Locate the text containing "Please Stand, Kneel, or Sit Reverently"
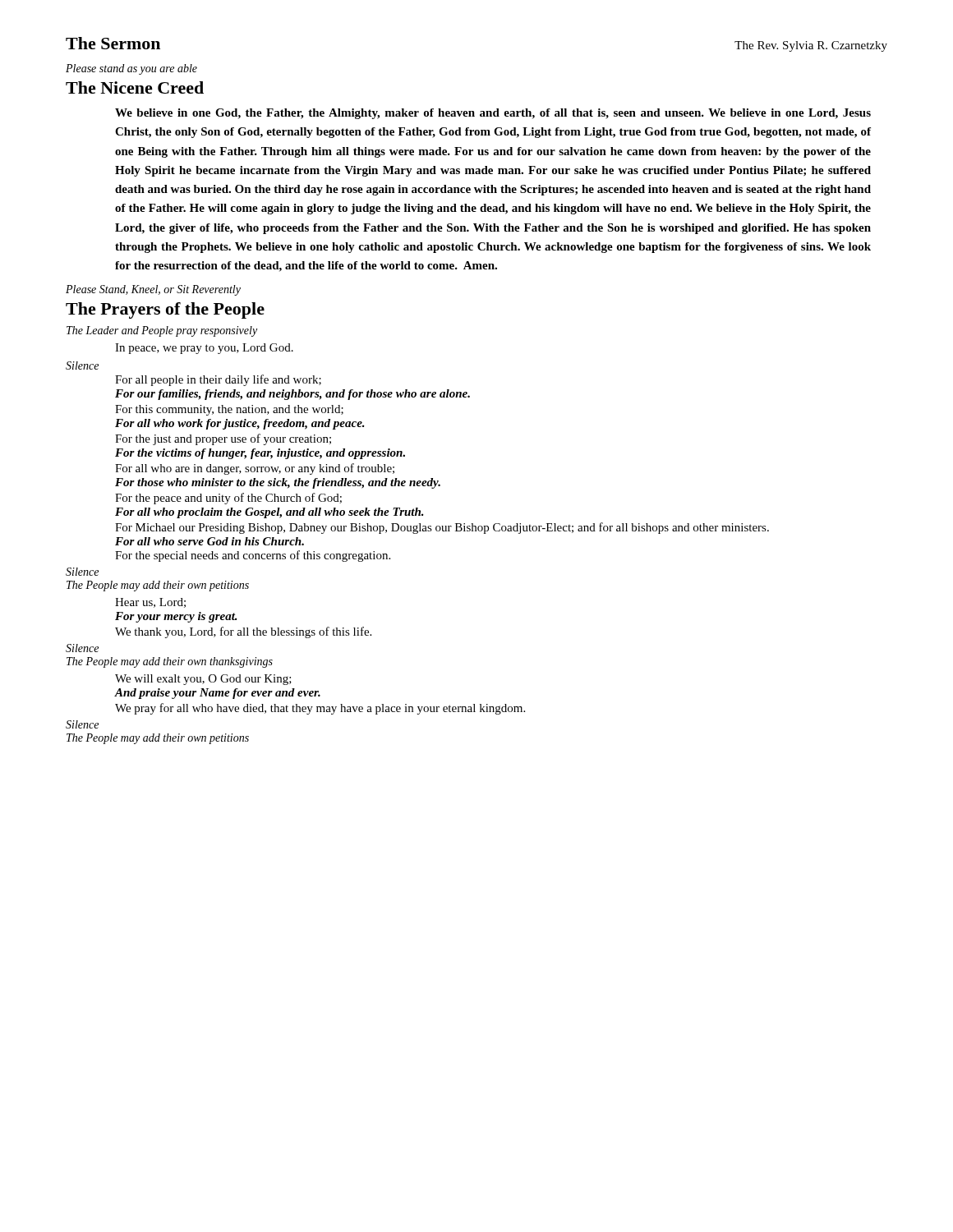The height and width of the screenshot is (1232, 953). pyautogui.click(x=153, y=290)
